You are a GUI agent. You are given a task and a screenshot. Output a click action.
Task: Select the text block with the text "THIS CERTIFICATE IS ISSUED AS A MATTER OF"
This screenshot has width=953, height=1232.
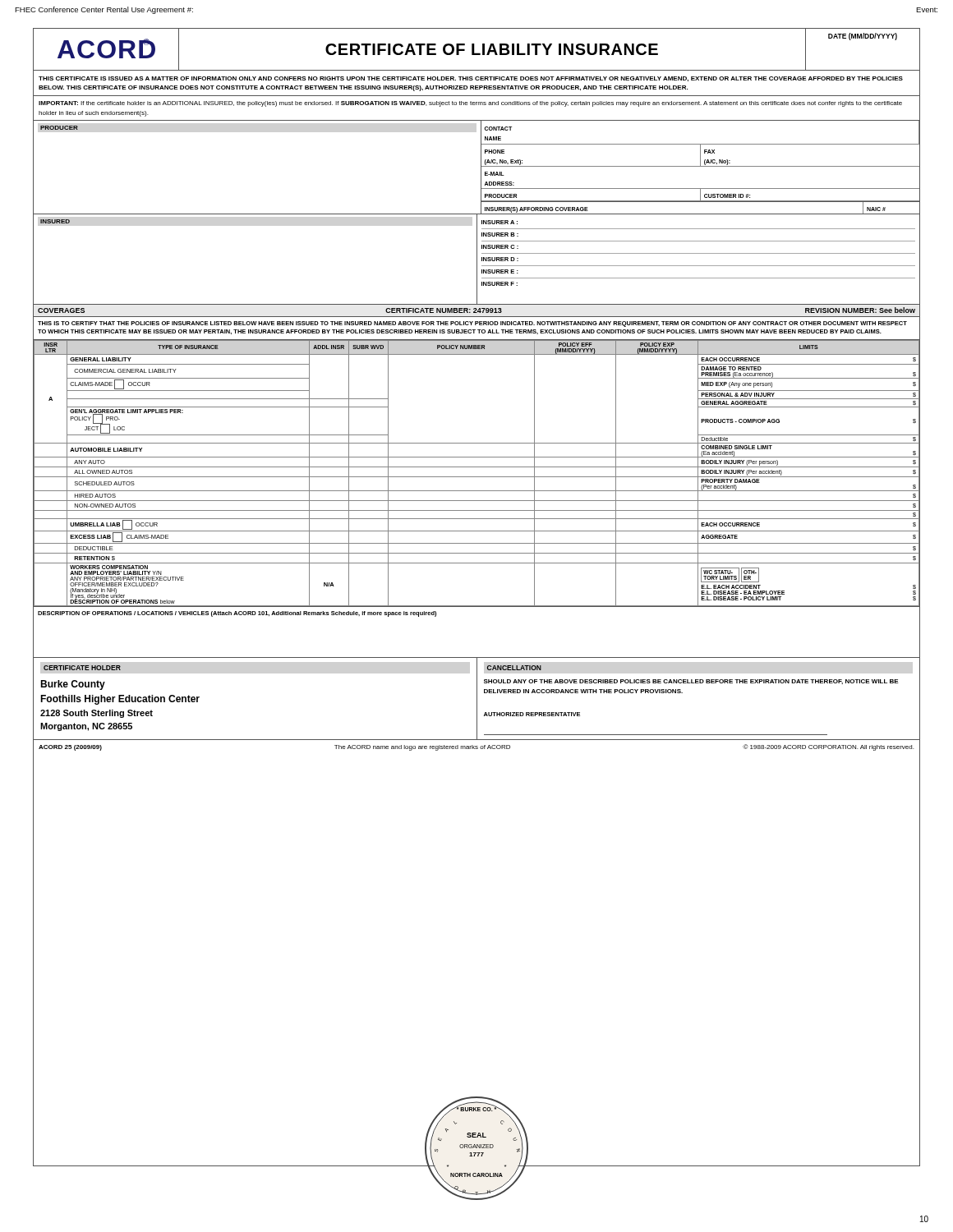point(471,83)
